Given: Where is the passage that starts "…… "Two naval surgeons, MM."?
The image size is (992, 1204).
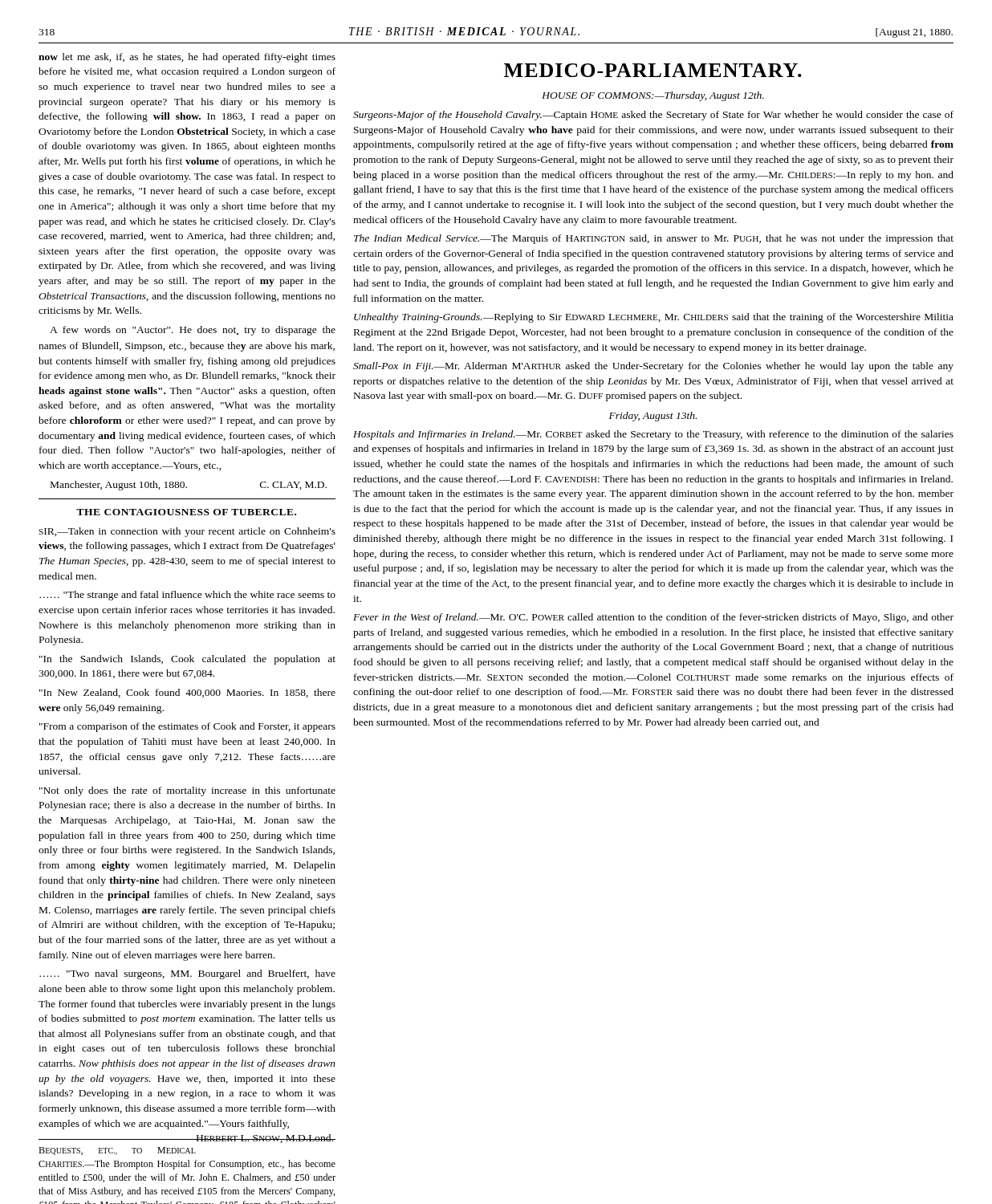Looking at the screenshot, I should coord(187,1049).
